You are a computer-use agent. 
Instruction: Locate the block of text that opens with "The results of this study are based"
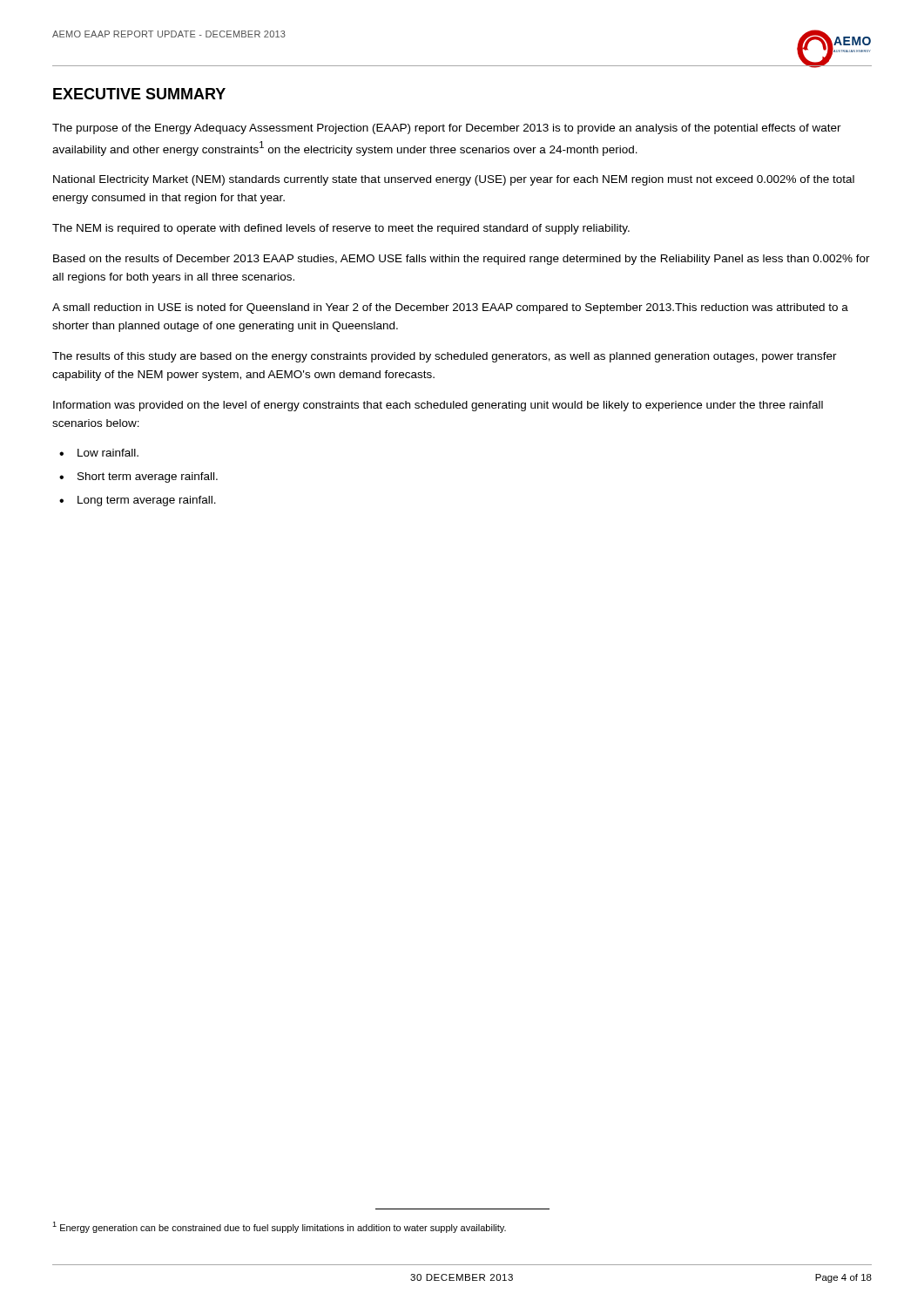pyautogui.click(x=462, y=366)
